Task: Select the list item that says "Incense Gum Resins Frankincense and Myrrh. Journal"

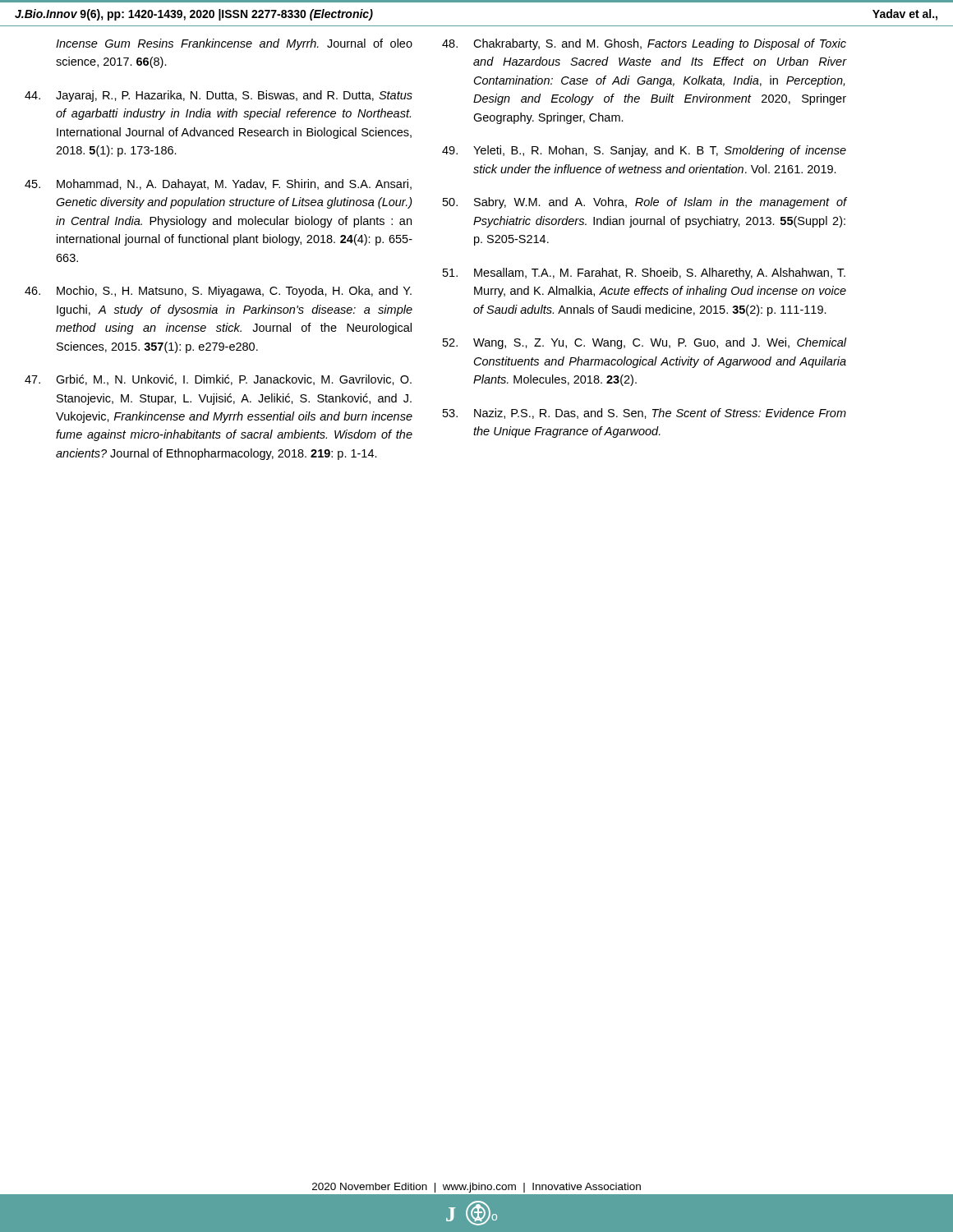Action: [234, 53]
